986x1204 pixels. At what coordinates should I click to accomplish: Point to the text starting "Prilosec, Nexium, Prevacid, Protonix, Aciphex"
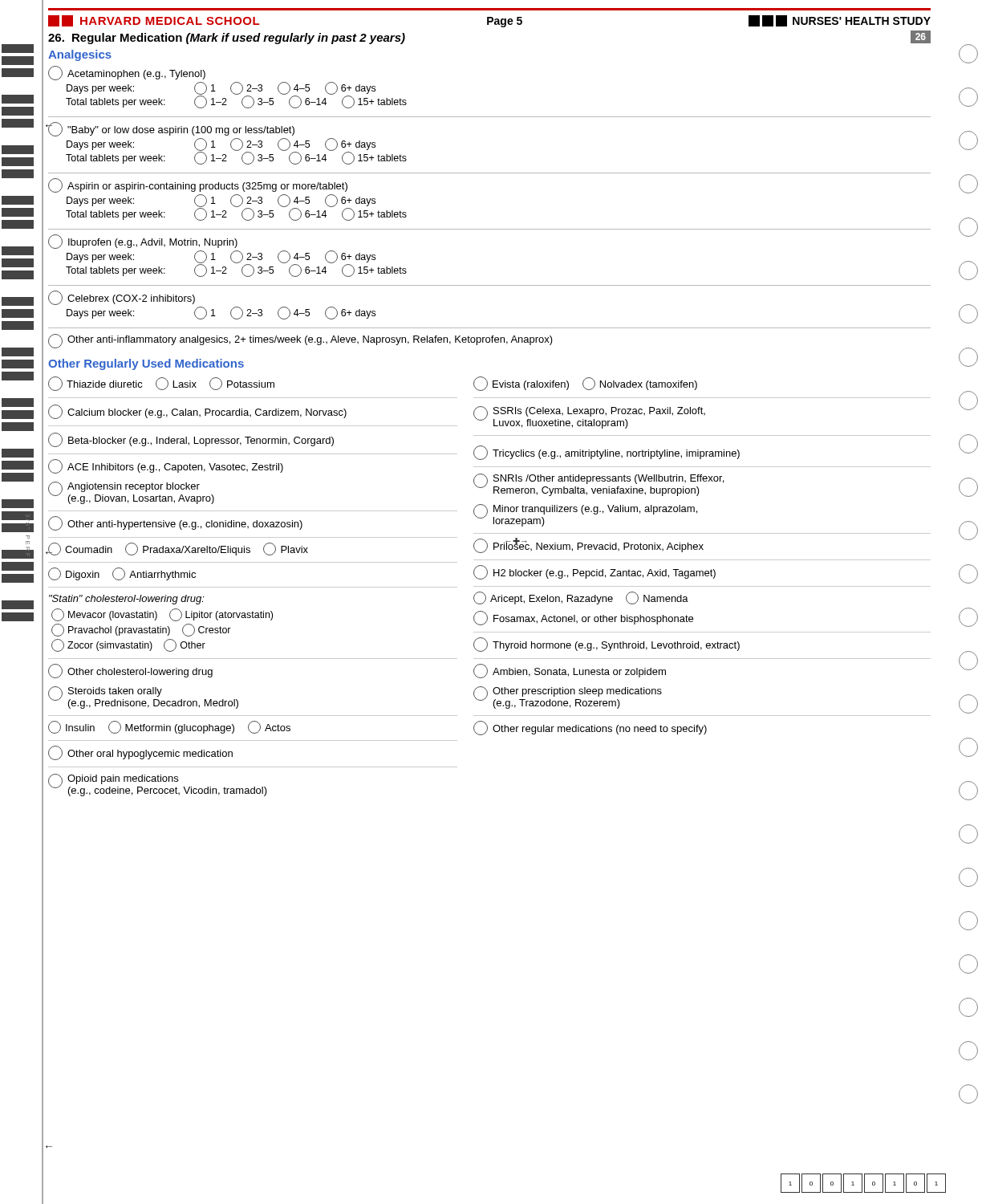point(588,546)
